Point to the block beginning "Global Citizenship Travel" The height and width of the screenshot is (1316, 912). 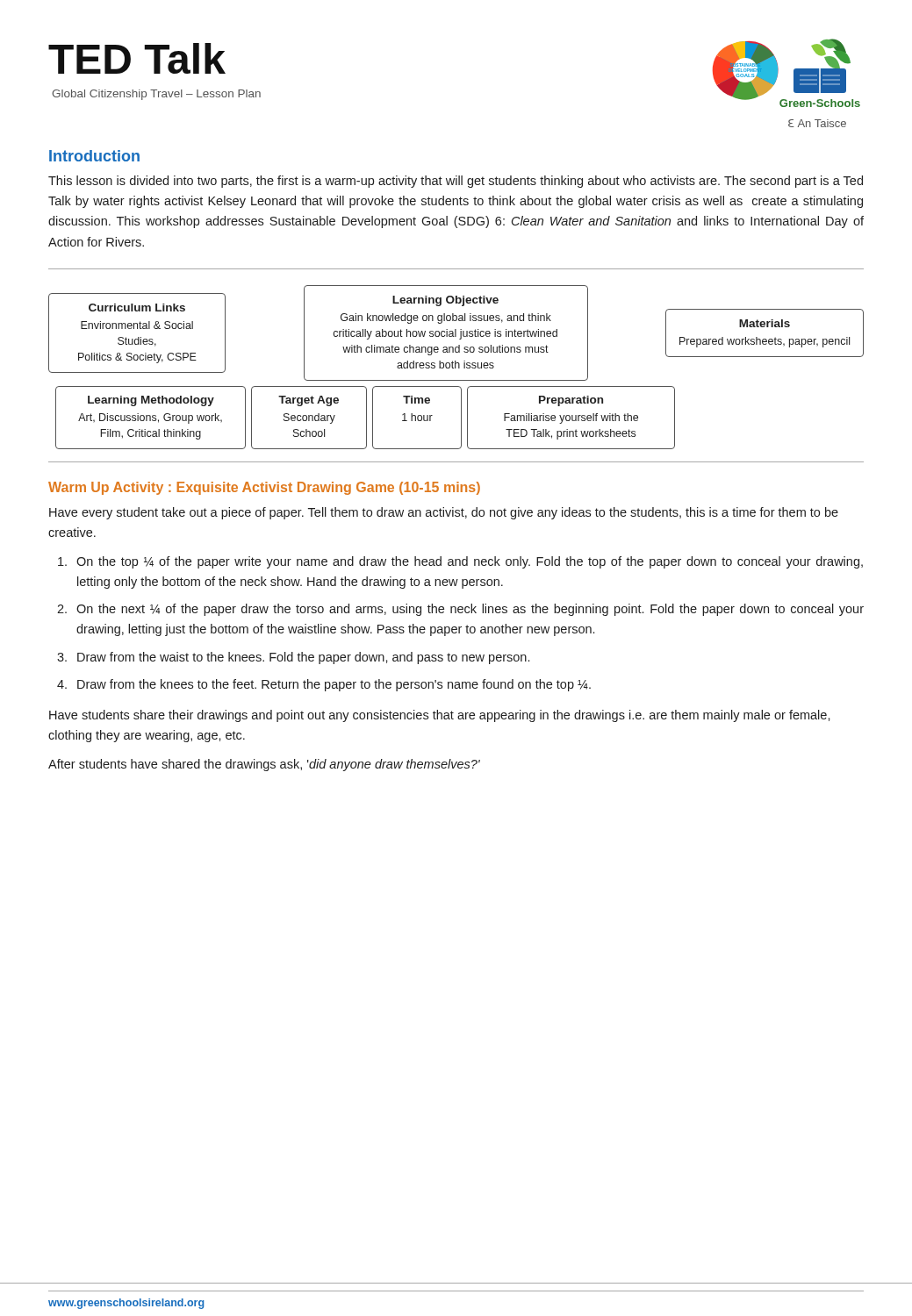click(157, 93)
